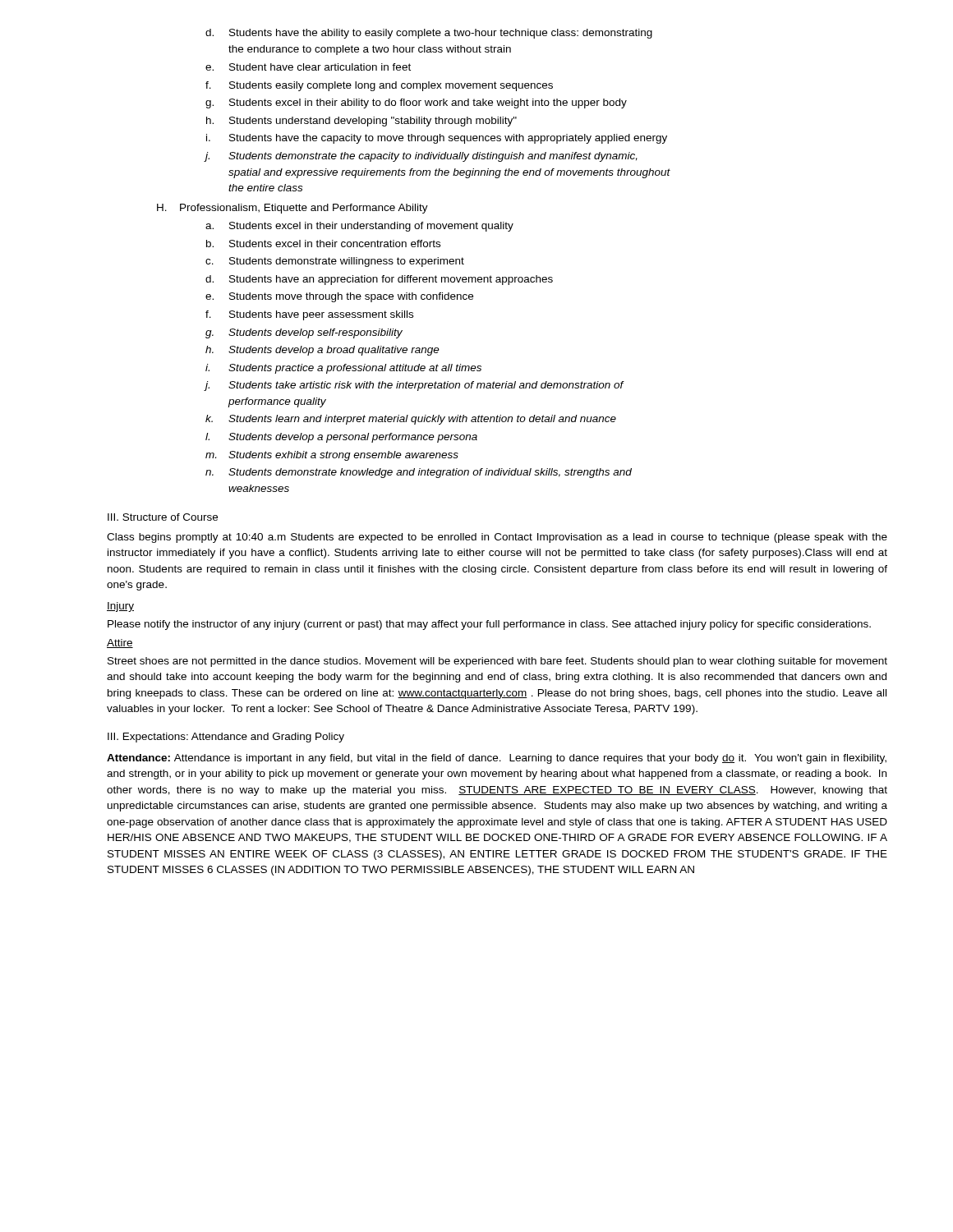Where is the passage that starts "H. Professionalism, Etiquette and Performance"?
953x1232 pixels.
click(292, 209)
